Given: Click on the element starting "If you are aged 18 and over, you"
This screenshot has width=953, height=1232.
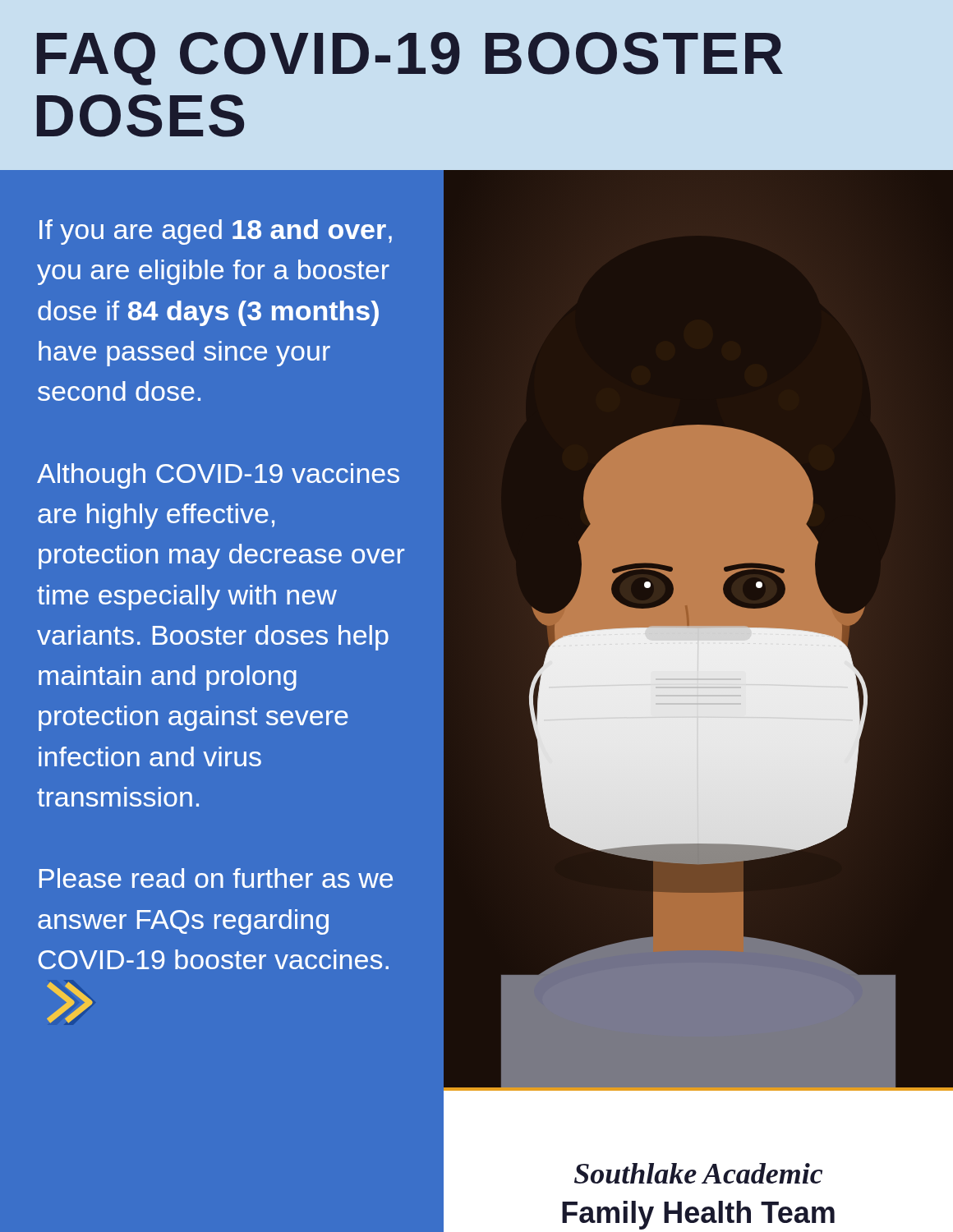Looking at the screenshot, I should (x=216, y=310).
